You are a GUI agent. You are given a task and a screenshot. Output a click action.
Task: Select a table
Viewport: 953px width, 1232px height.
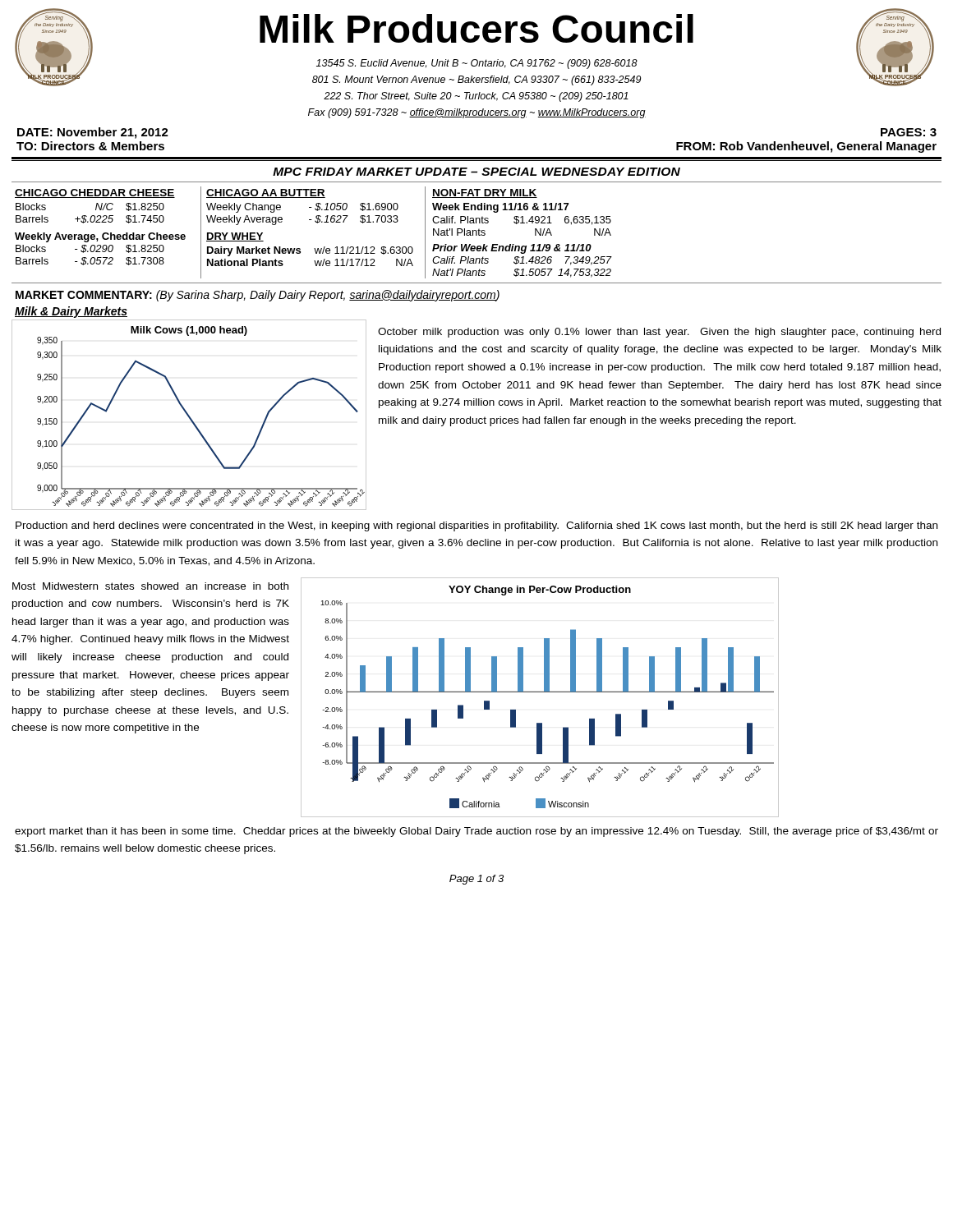click(476, 232)
